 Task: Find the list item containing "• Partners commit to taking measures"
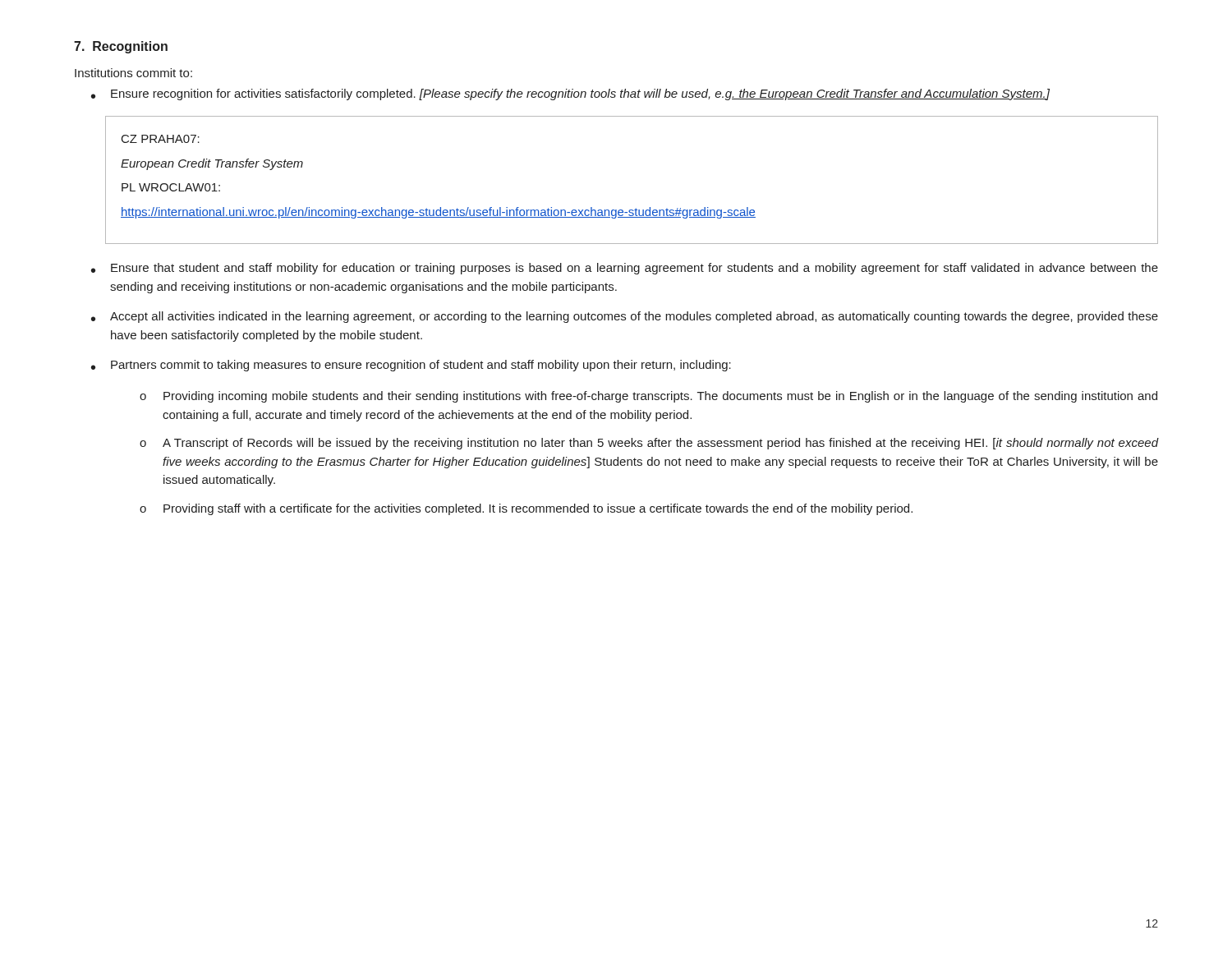coord(624,367)
